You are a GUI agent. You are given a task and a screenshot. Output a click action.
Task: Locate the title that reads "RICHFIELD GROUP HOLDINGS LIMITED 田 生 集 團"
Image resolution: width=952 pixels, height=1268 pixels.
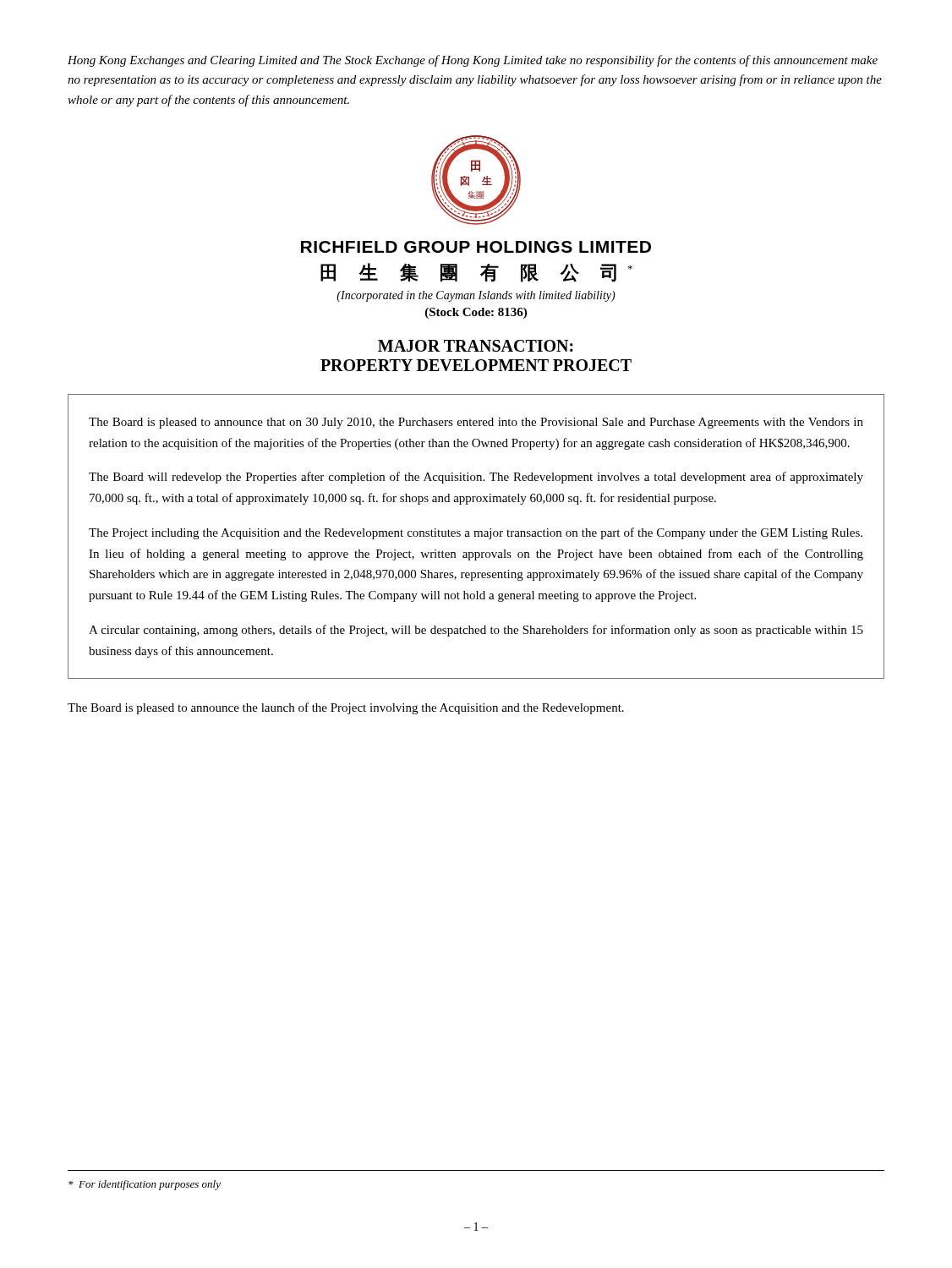pos(476,278)
